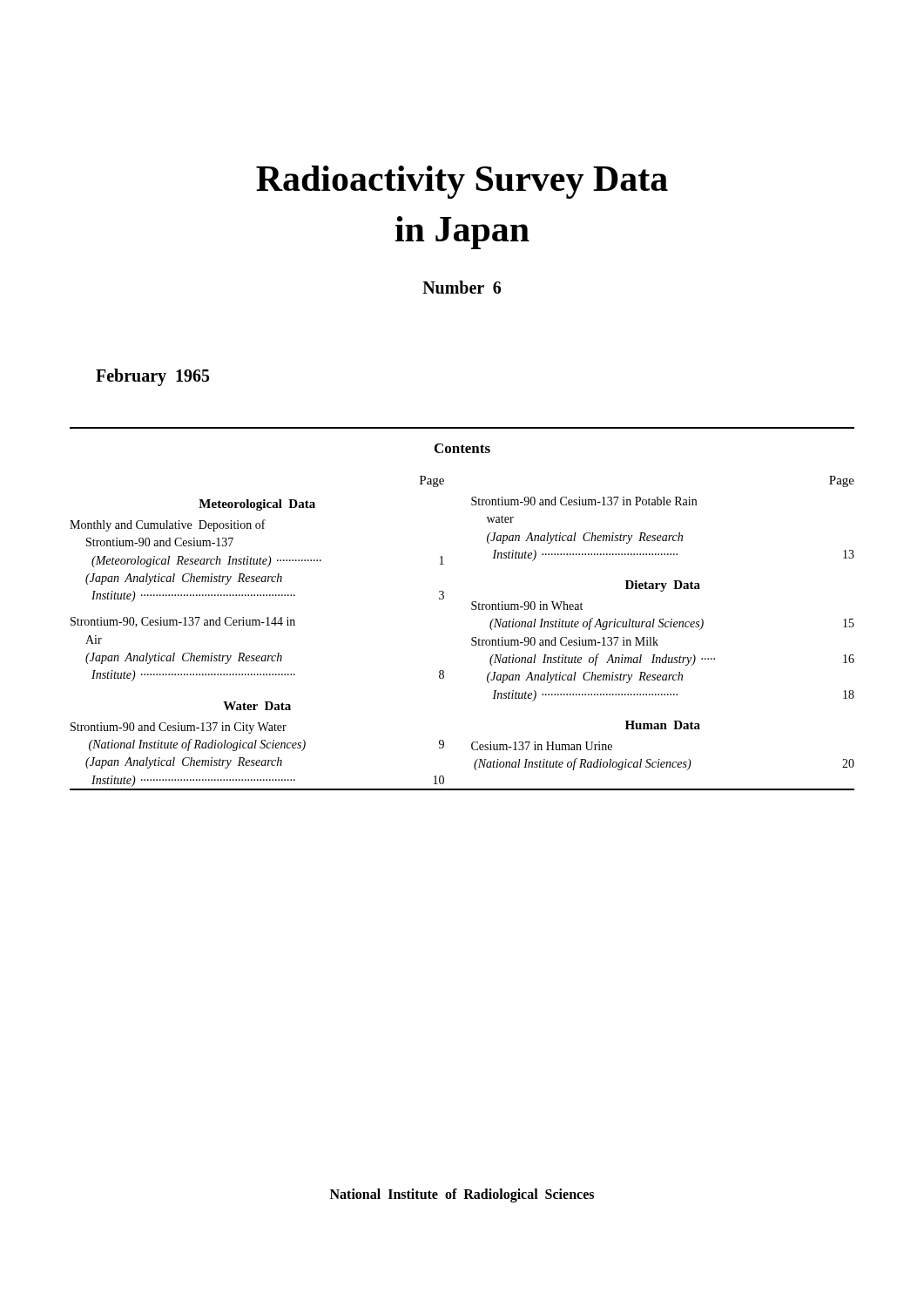Find the region starting "Monthly and Cumulative Deposition"
The height and width of the screenshot is (1307, 924).
(x=167, y=525)
